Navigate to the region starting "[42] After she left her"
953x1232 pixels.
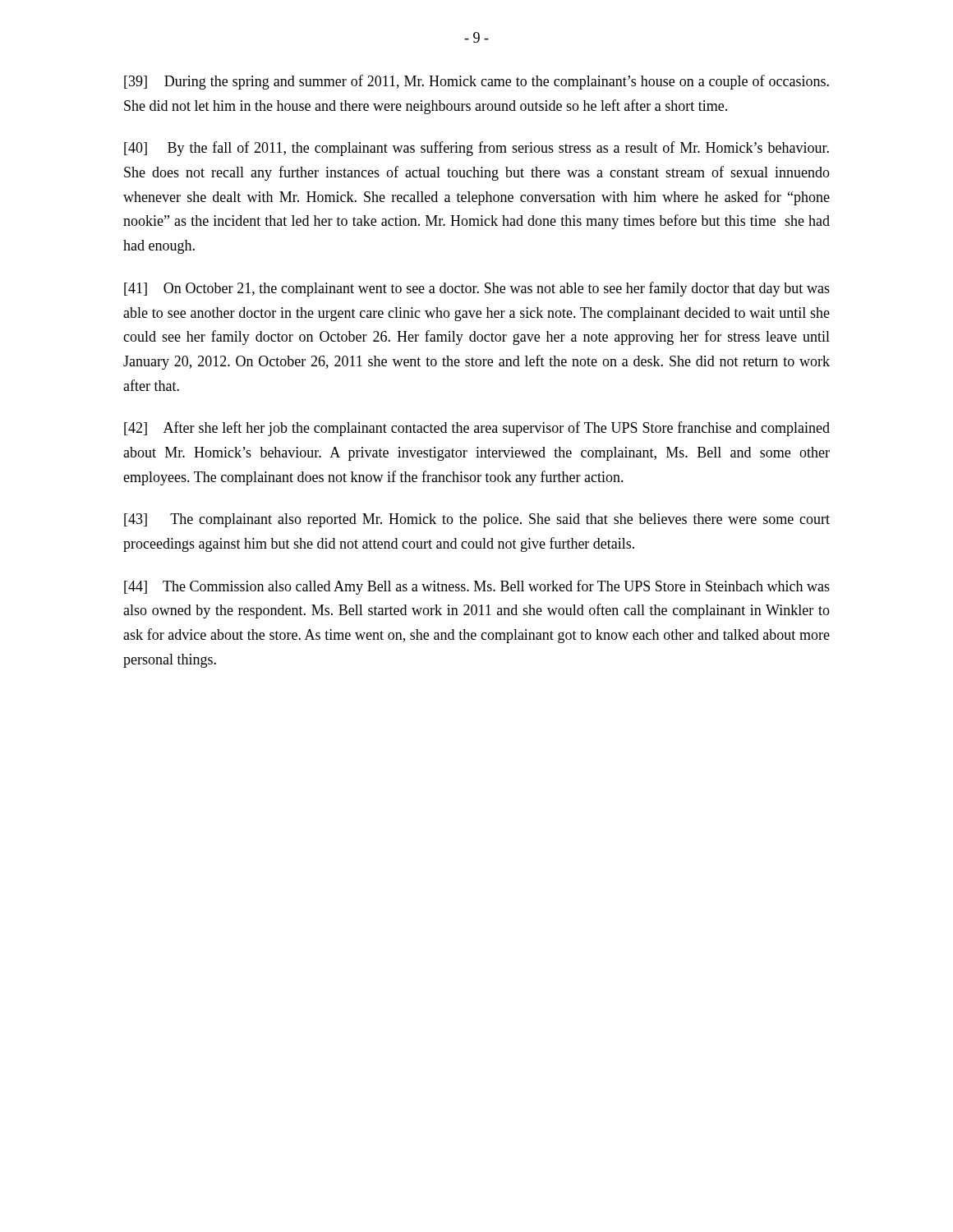coord(476,453)
